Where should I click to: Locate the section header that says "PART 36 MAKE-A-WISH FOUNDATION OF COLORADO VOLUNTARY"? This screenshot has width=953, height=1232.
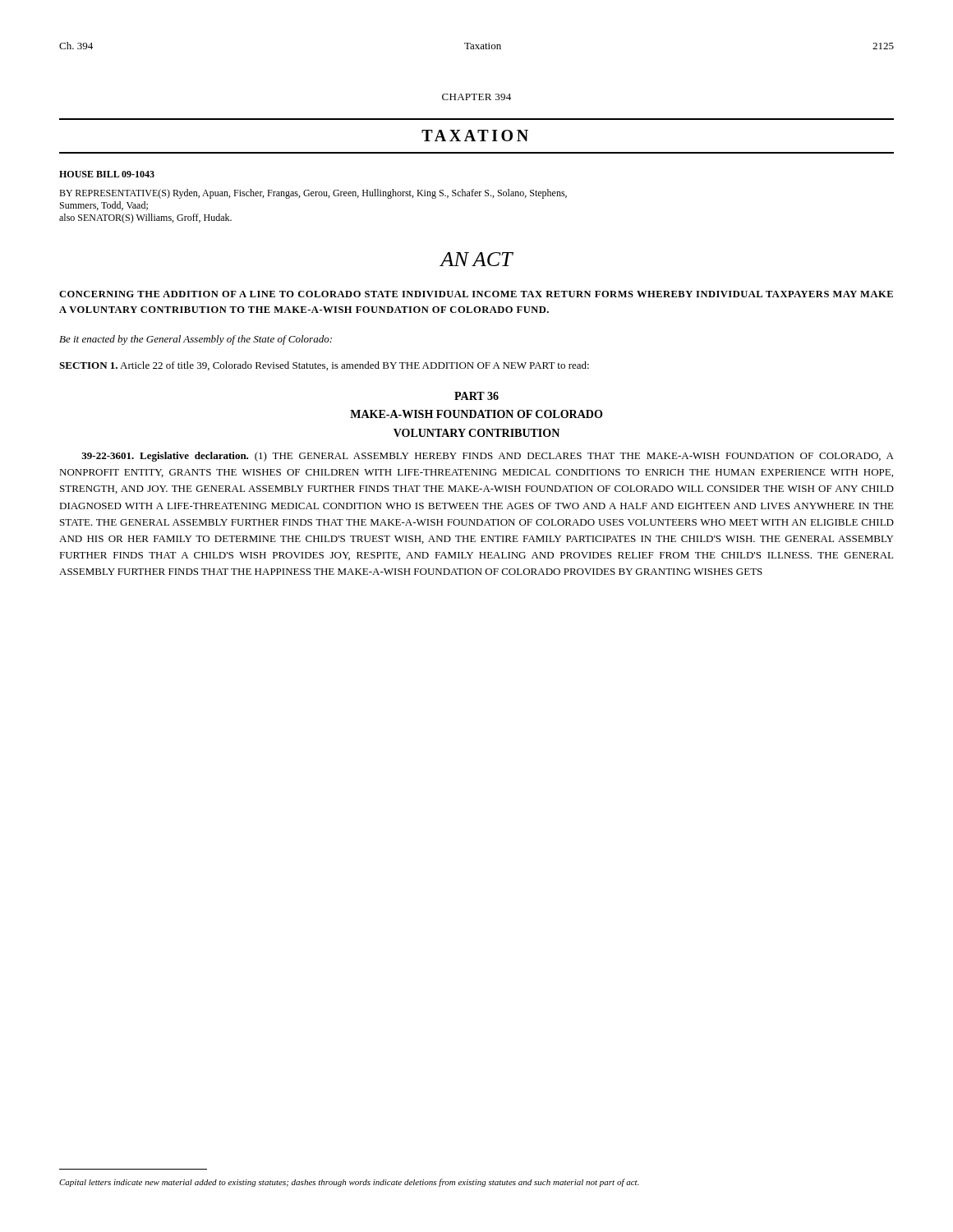[476, 415]
